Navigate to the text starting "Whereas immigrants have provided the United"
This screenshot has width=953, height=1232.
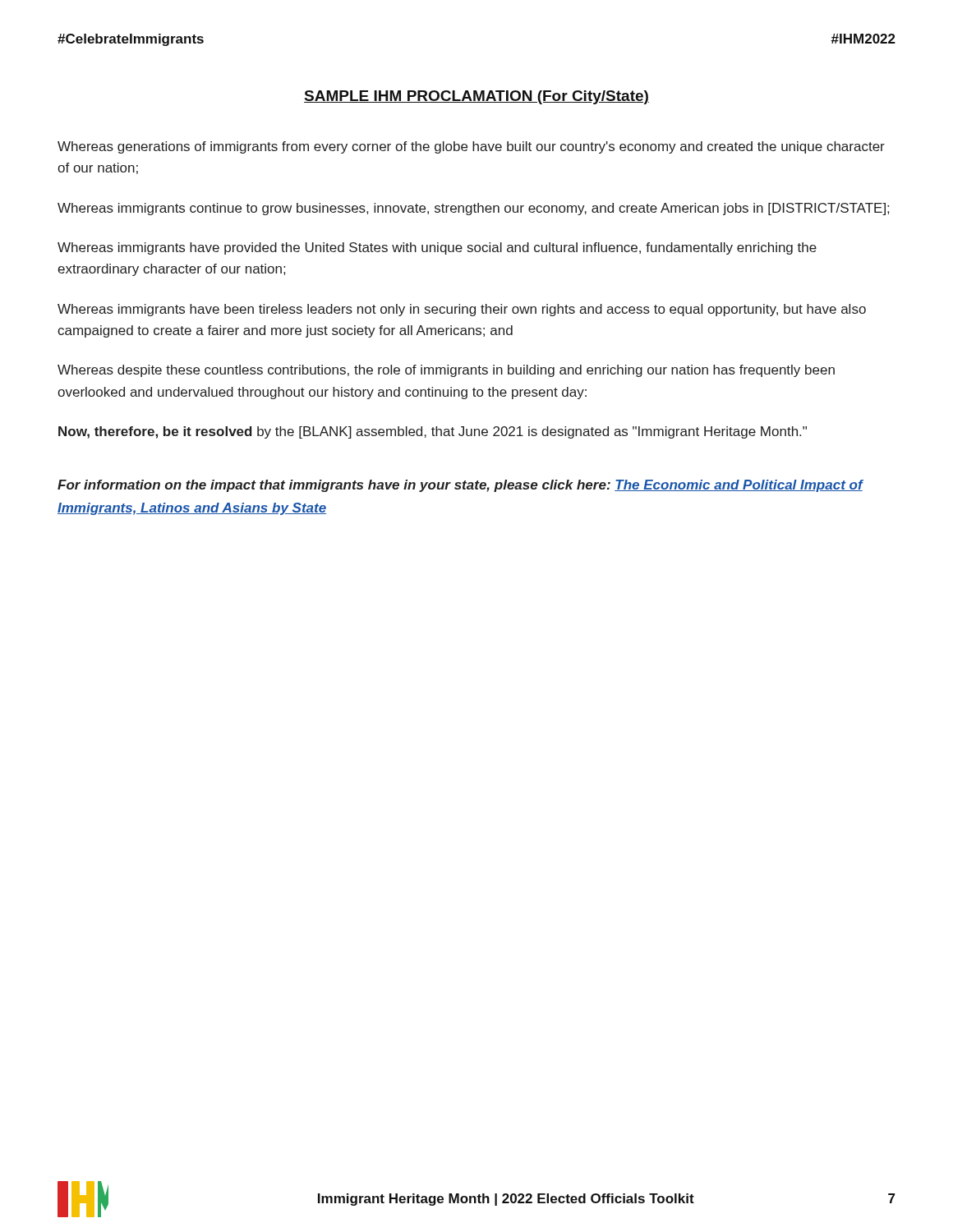click(x=437, y=258)
